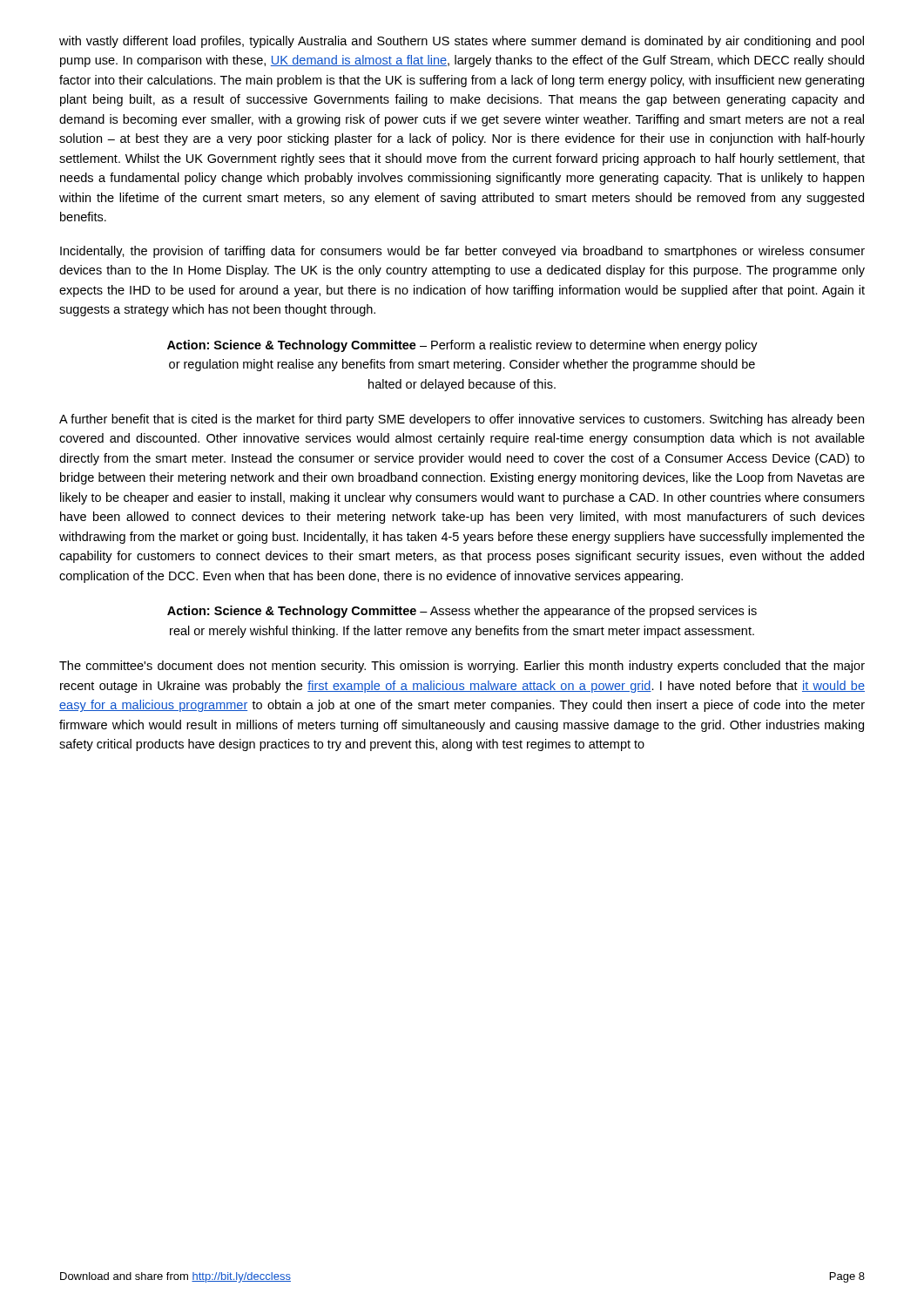Click the passage that begins "A further benefit that is cited is"
Image resolution: width=924 pixels, height=1307 pixels.
[462, 497]
